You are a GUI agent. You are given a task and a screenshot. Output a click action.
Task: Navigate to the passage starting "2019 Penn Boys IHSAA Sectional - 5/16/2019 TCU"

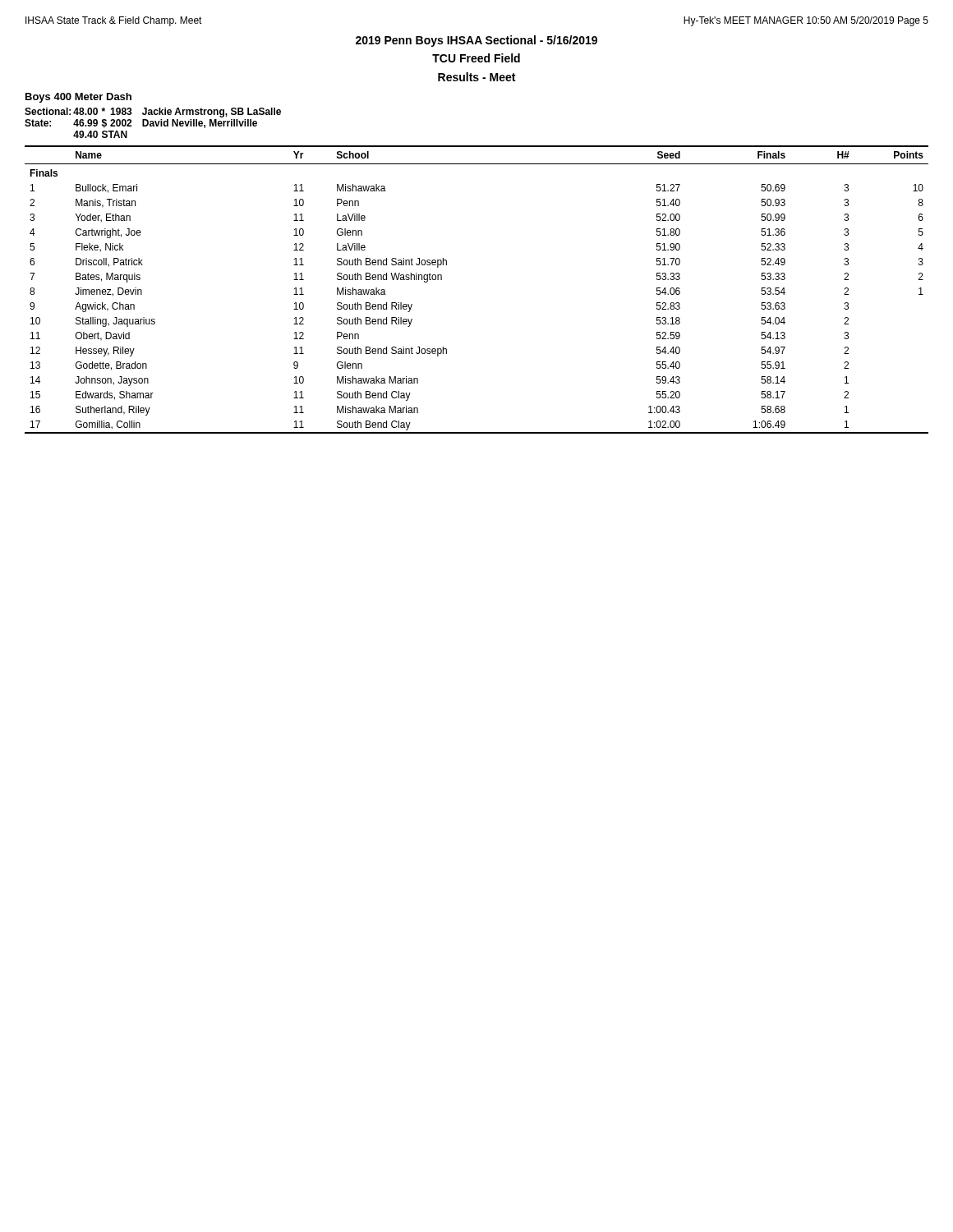pyautogui.click(x=476, y=59)
